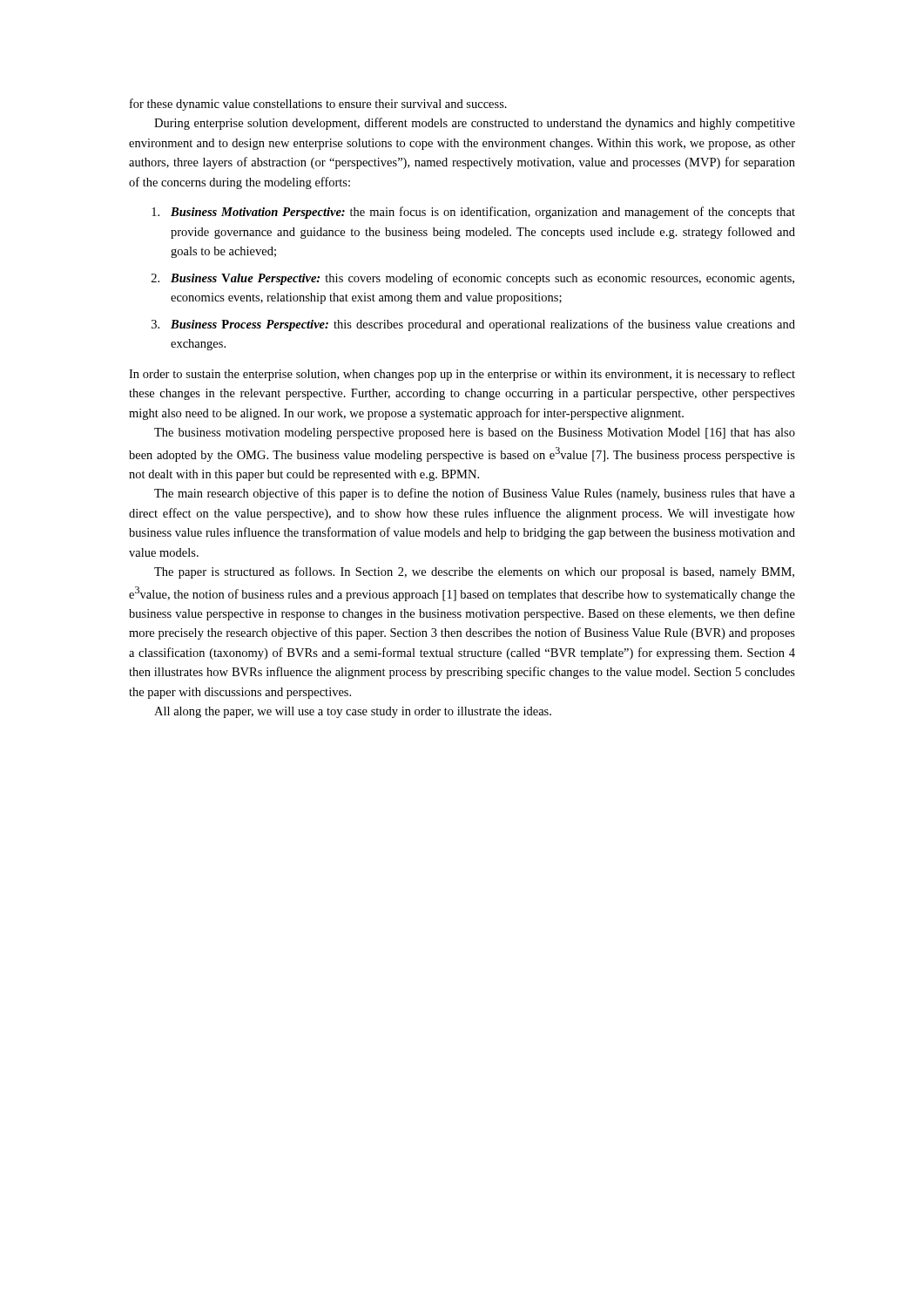Click on the text starting "3. Business Process Perspective: this describes procedural and"
This screenshot has height=1307, width=924.
462,334
